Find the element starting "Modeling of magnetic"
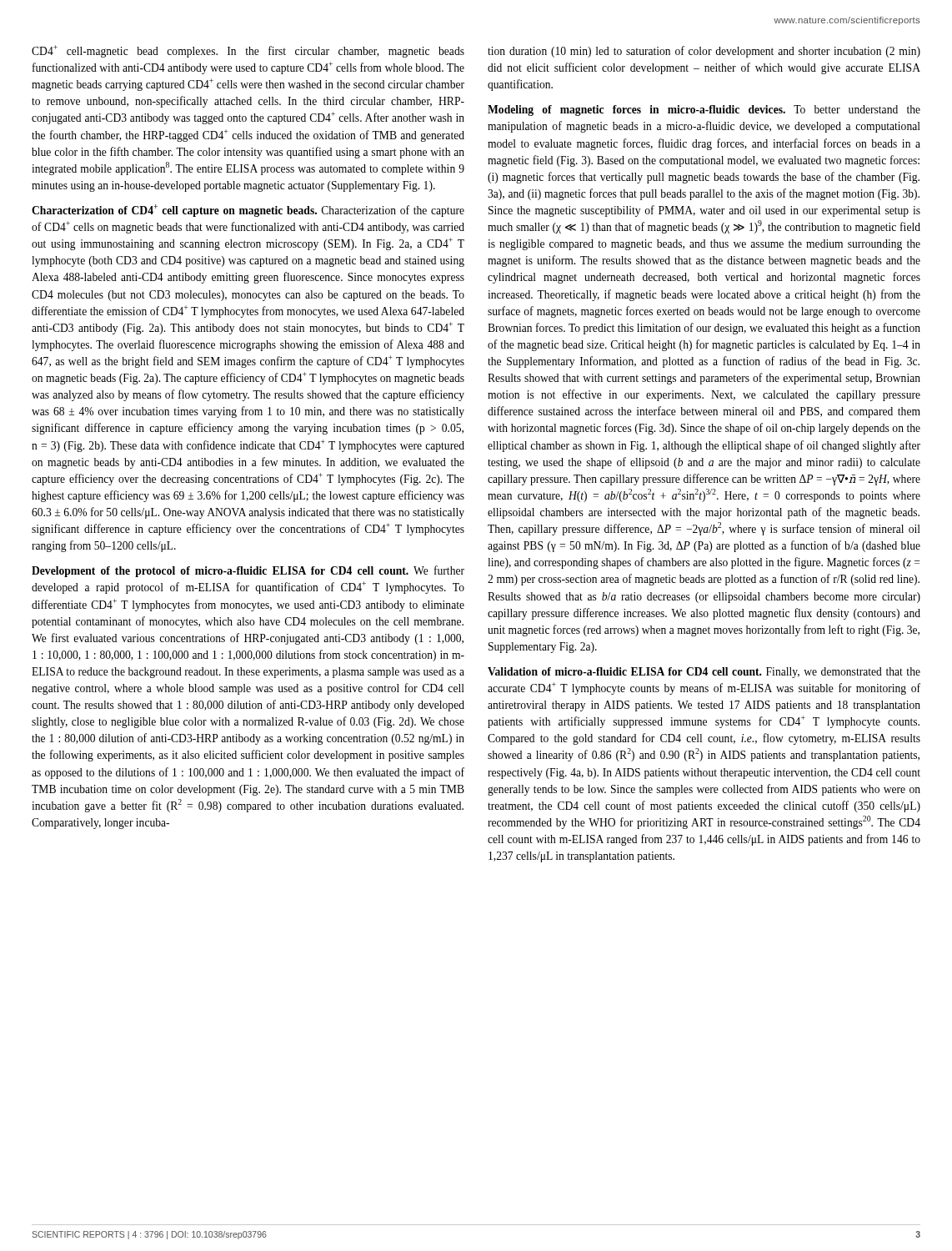This screenshot has width=952, height=1251. 704,379
